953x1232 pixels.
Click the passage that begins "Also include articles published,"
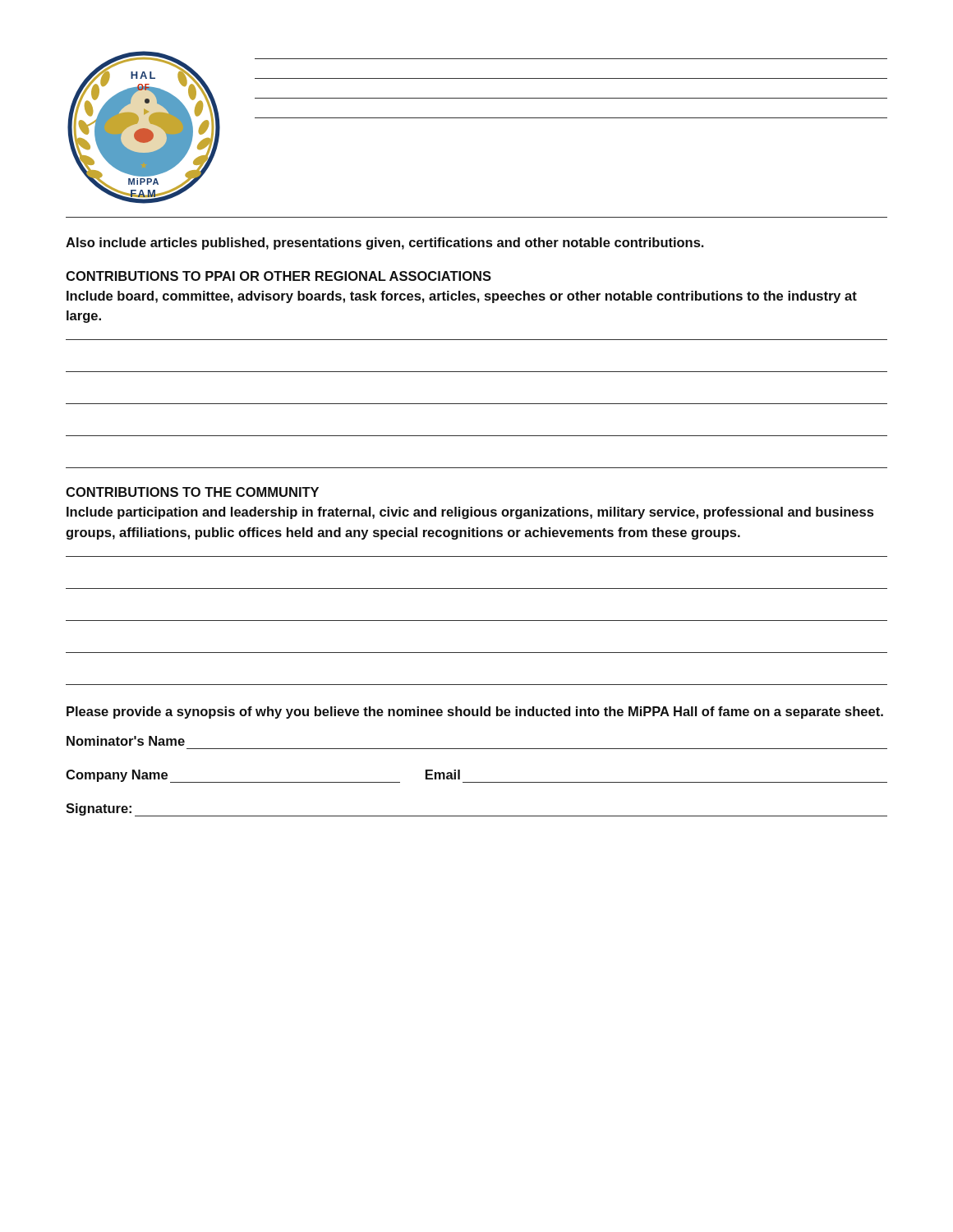[x=385, y=242]
